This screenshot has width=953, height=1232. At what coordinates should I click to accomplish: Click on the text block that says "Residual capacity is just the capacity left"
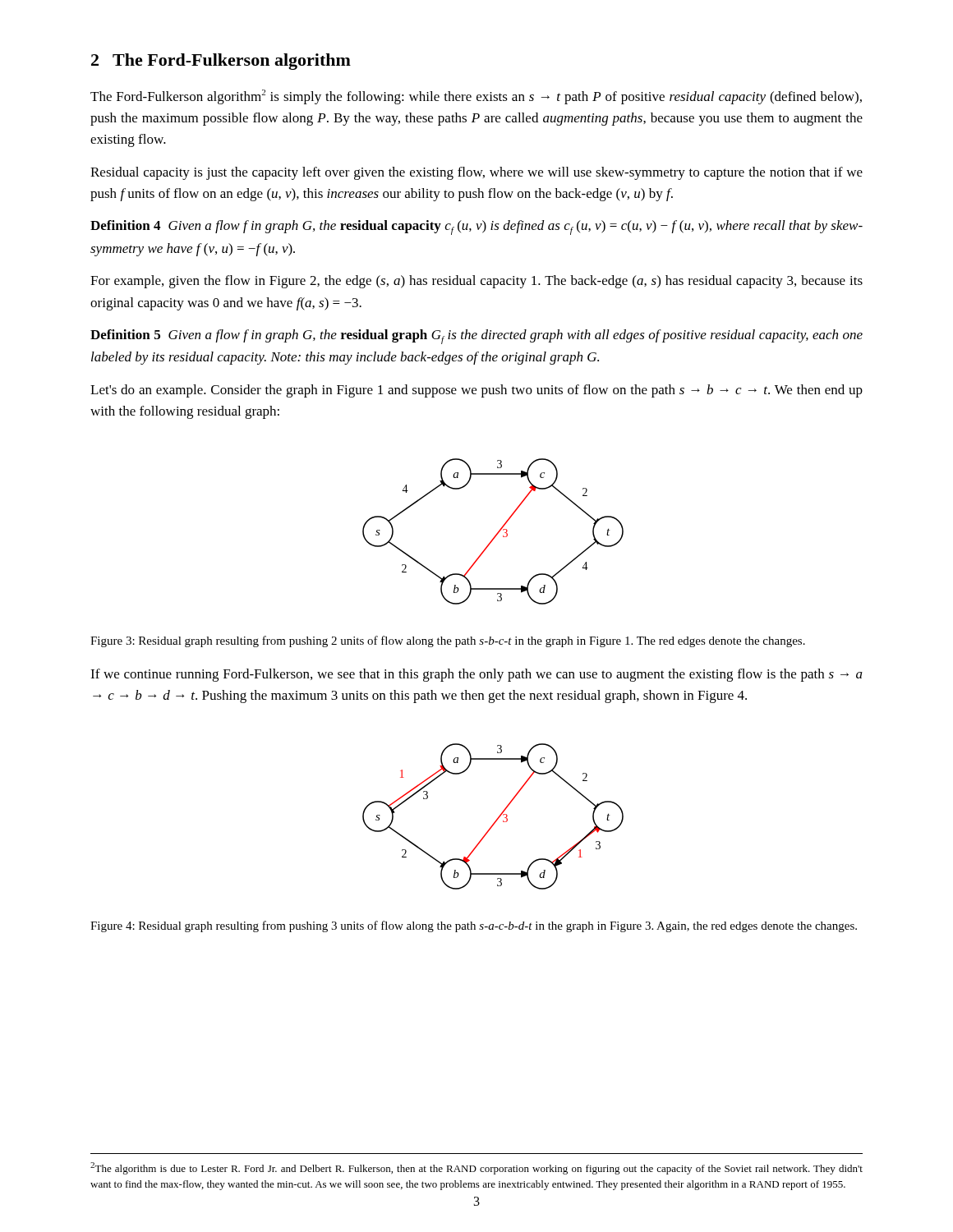476,183
